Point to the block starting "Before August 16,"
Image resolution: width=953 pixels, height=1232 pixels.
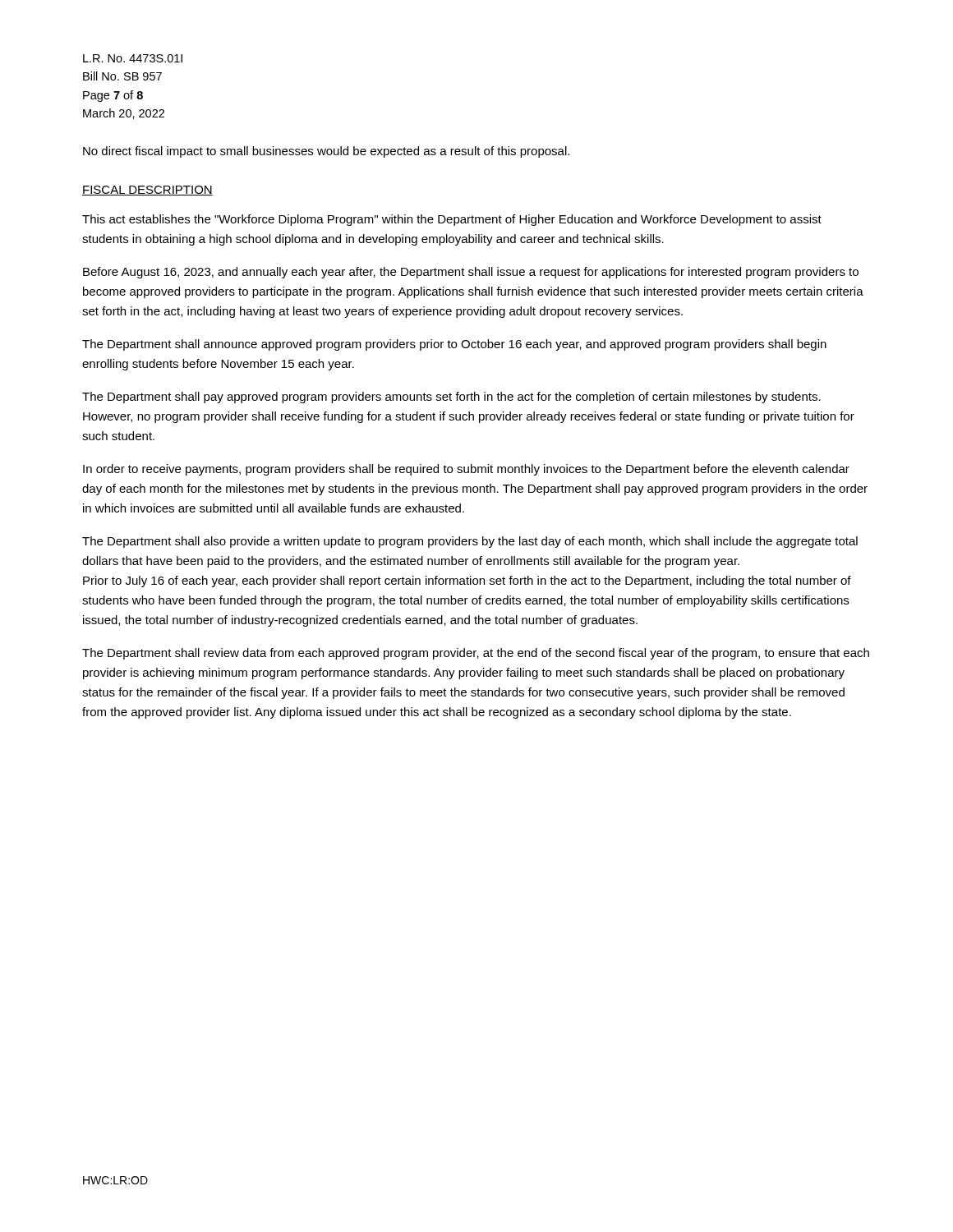coord(473,291)
